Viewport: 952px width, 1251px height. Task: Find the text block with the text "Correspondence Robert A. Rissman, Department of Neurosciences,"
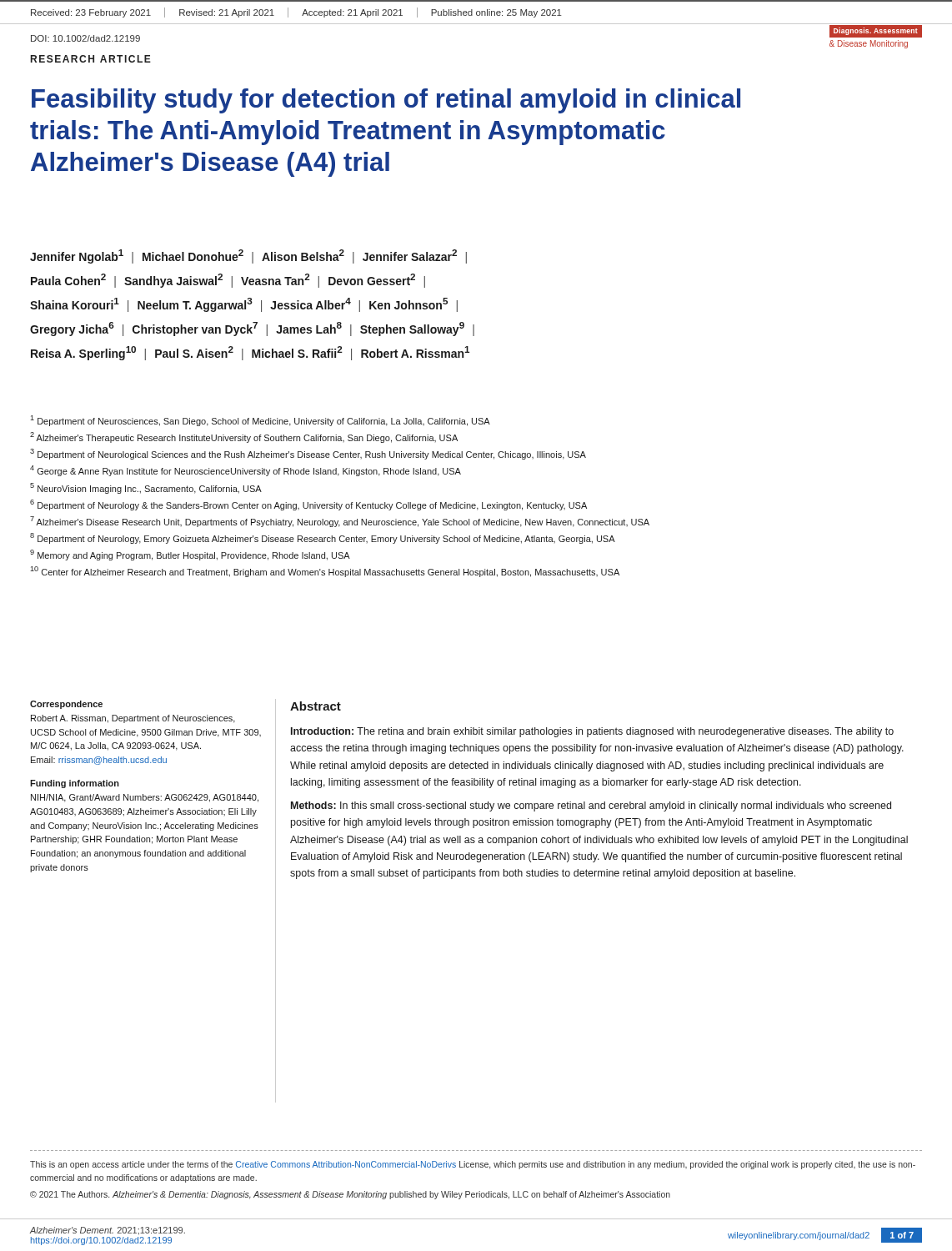(146, 732)
